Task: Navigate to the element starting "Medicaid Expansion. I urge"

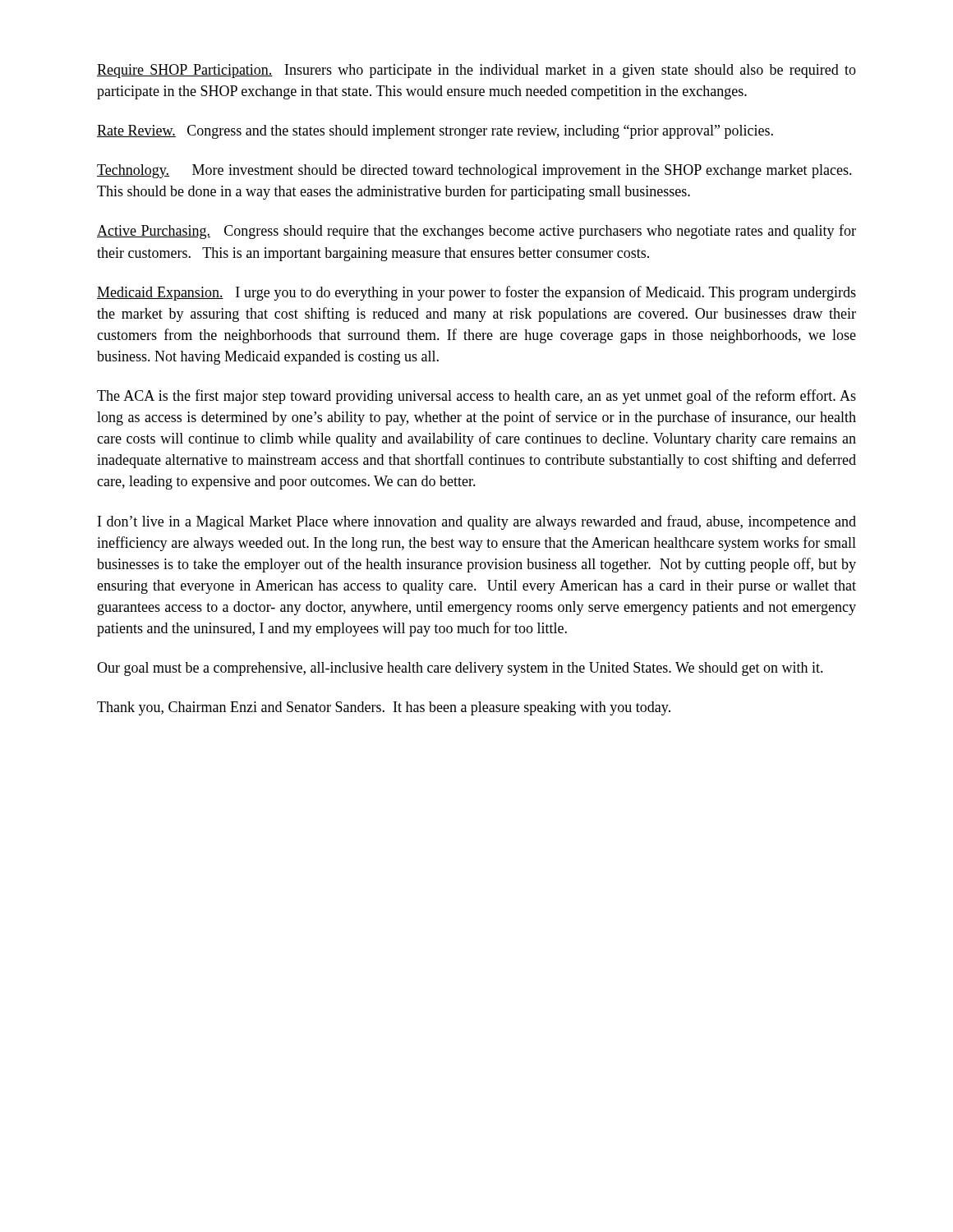Action: coord(476,324)
